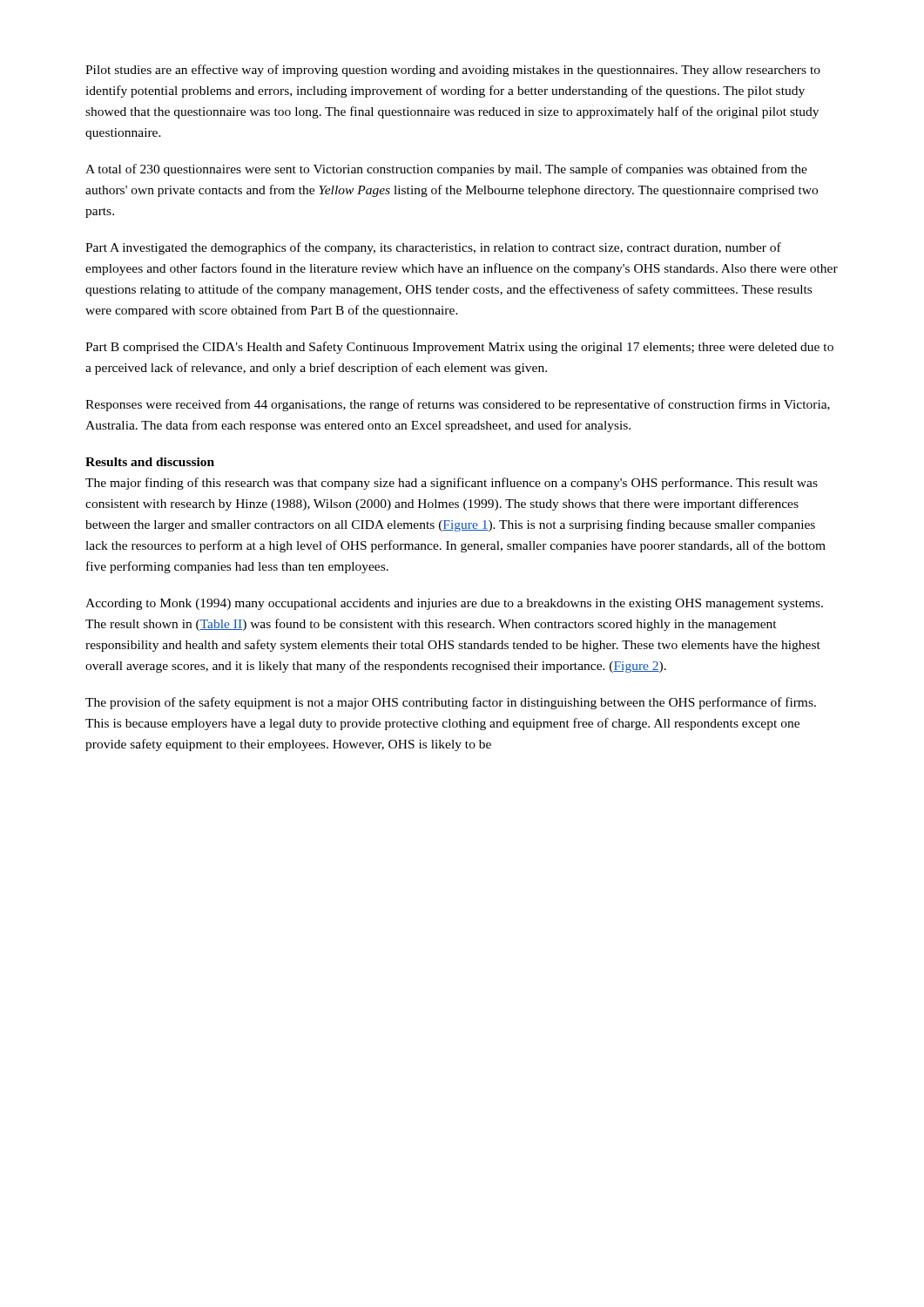Point to the passage starting "Results and discussion"
This screenshot has height=1307, width=924.
point(150,462)
